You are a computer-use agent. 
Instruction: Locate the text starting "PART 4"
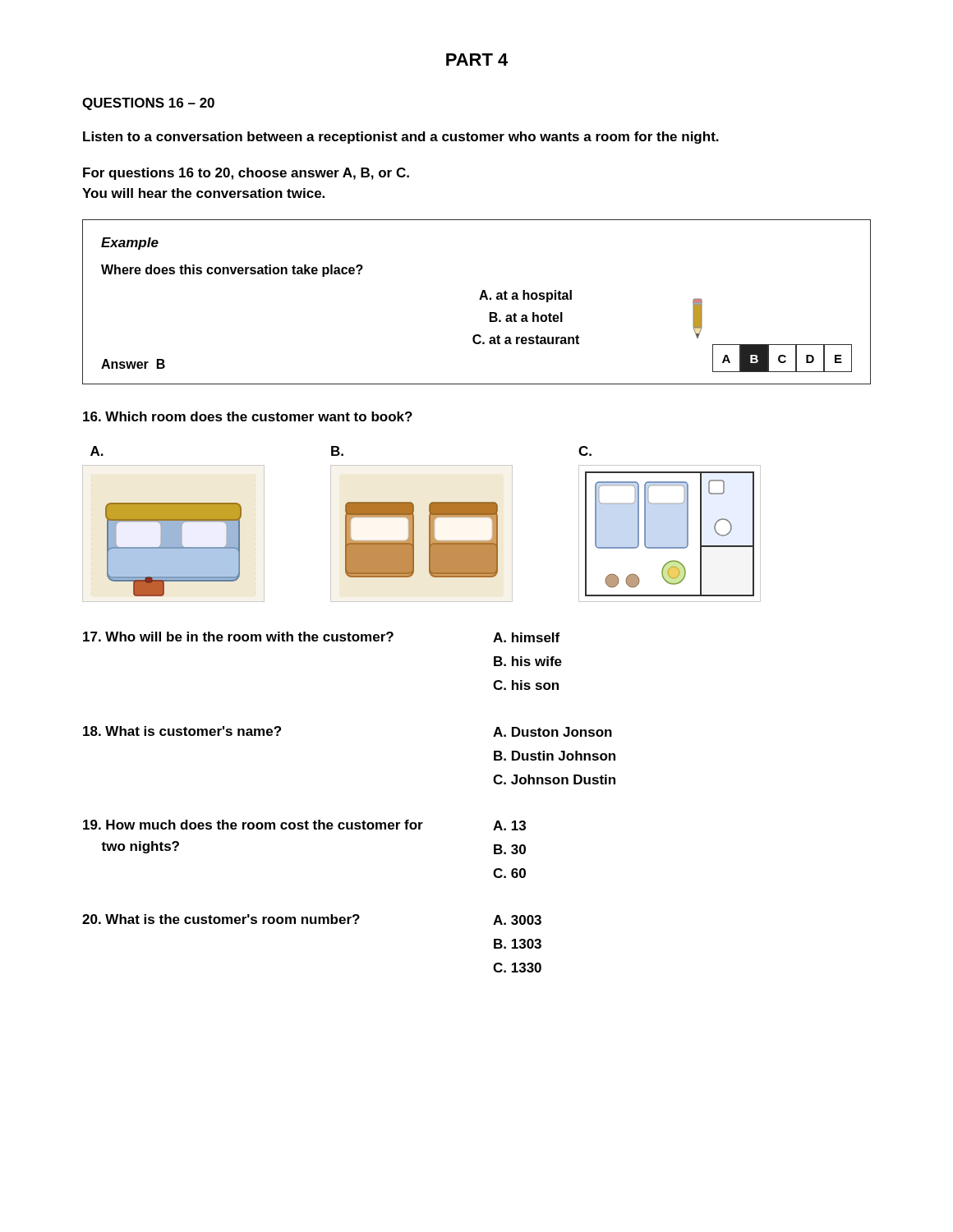point(476,60)
